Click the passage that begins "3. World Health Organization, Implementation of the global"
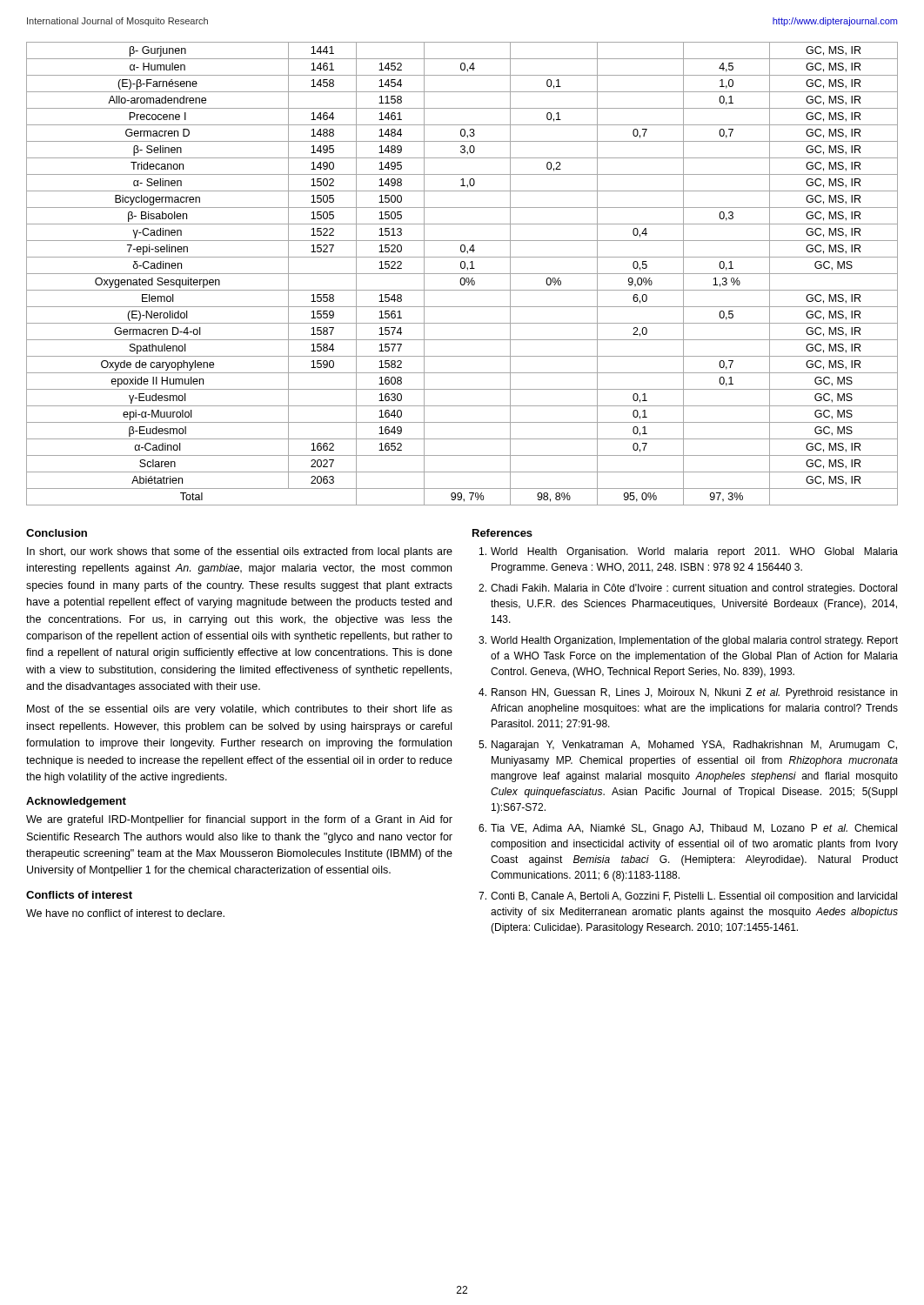The height and width of the screenshot is (1305, 924). [685, 656]
